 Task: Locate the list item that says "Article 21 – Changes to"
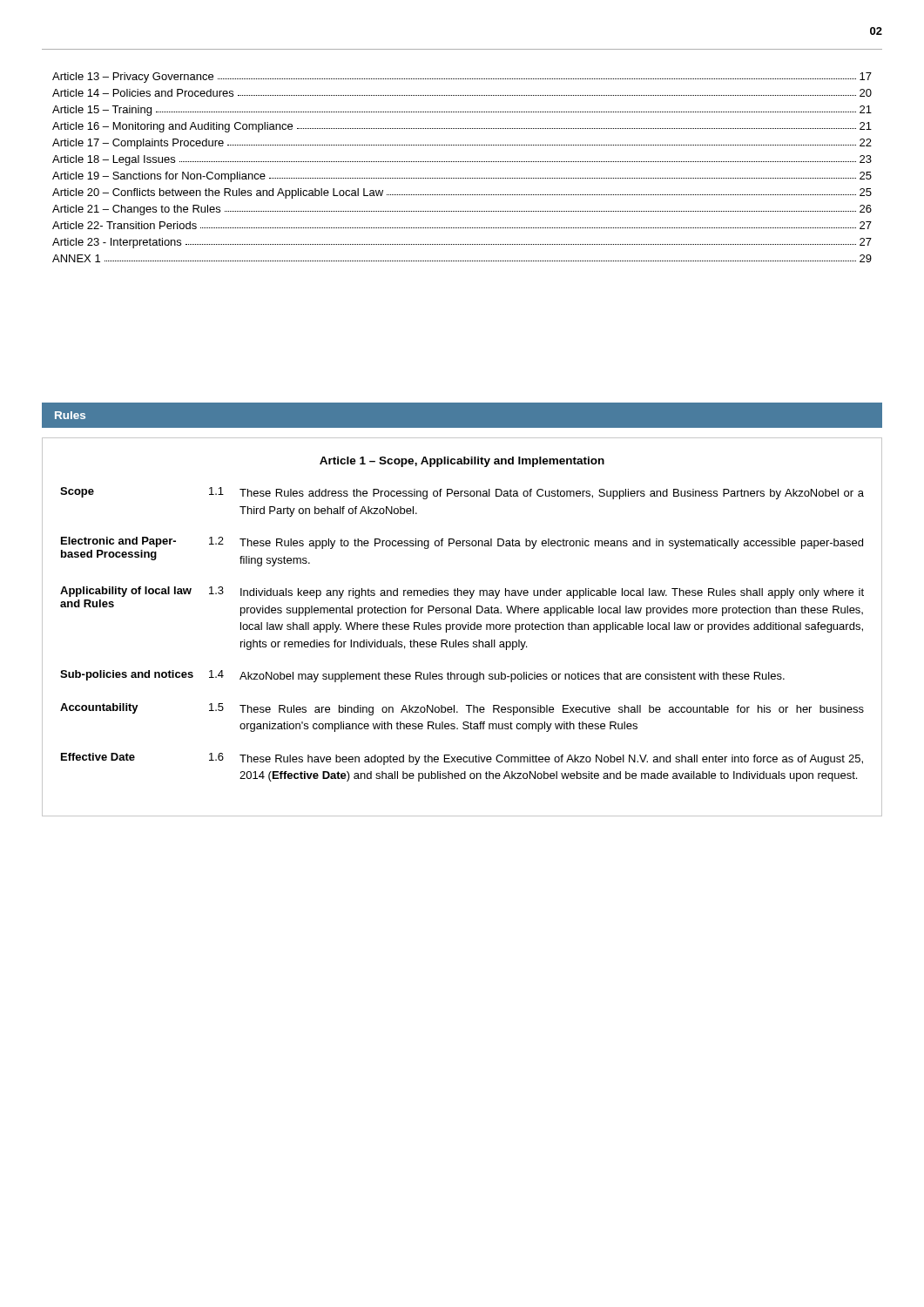(462, 209)
